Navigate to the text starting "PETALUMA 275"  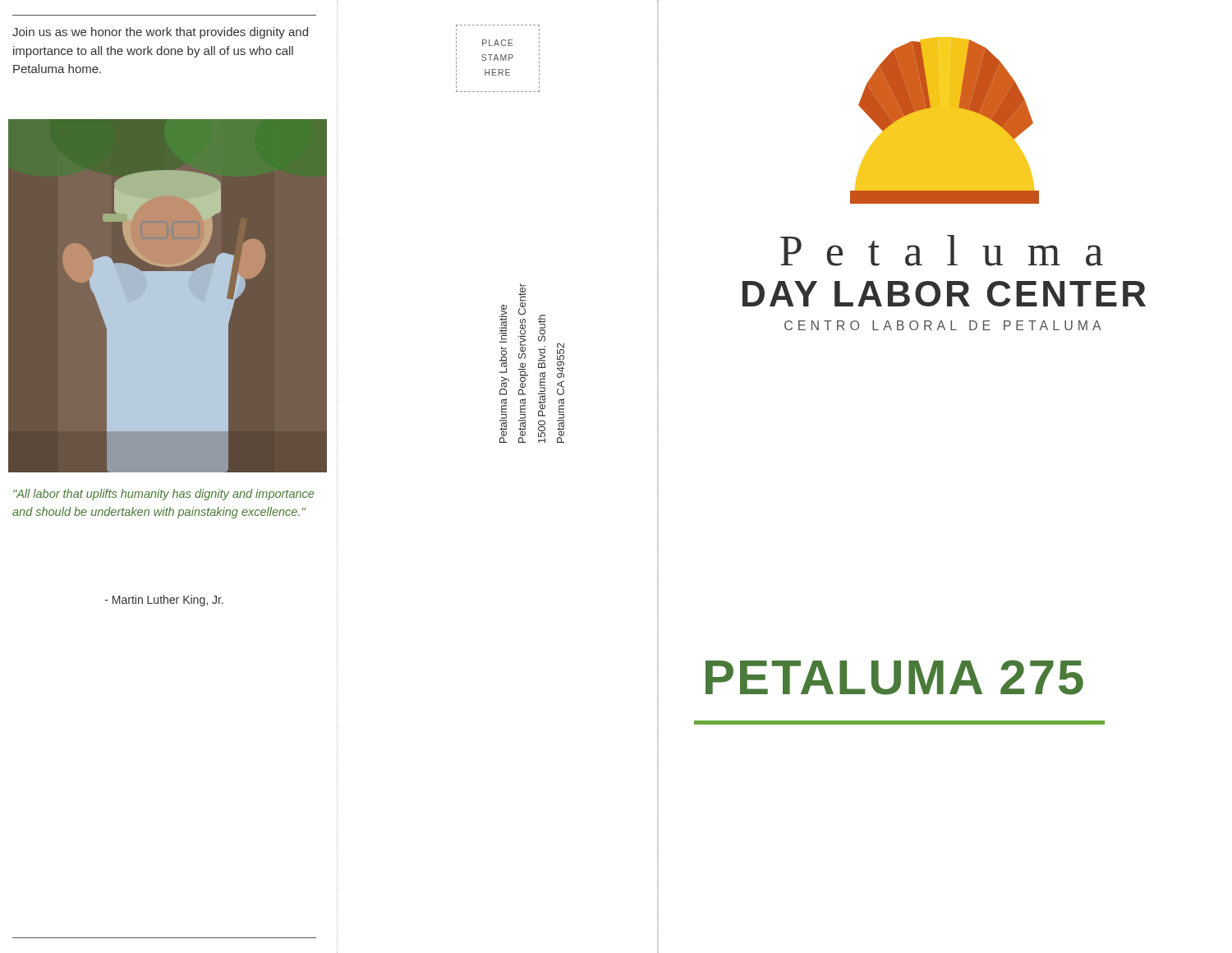tap(894, 677)
